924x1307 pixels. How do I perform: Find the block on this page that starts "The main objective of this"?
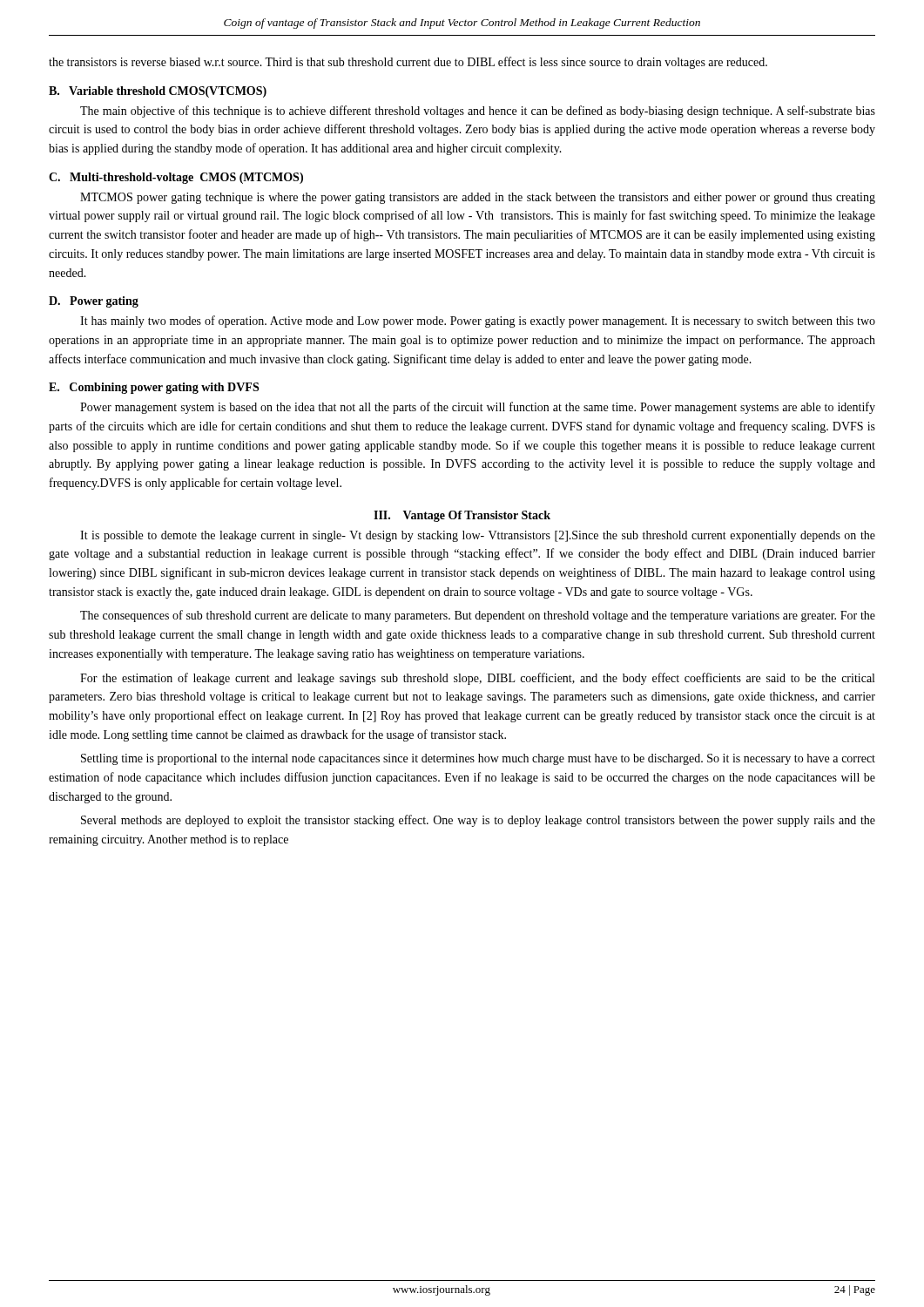pyautogui.click(x=462, y=130)
